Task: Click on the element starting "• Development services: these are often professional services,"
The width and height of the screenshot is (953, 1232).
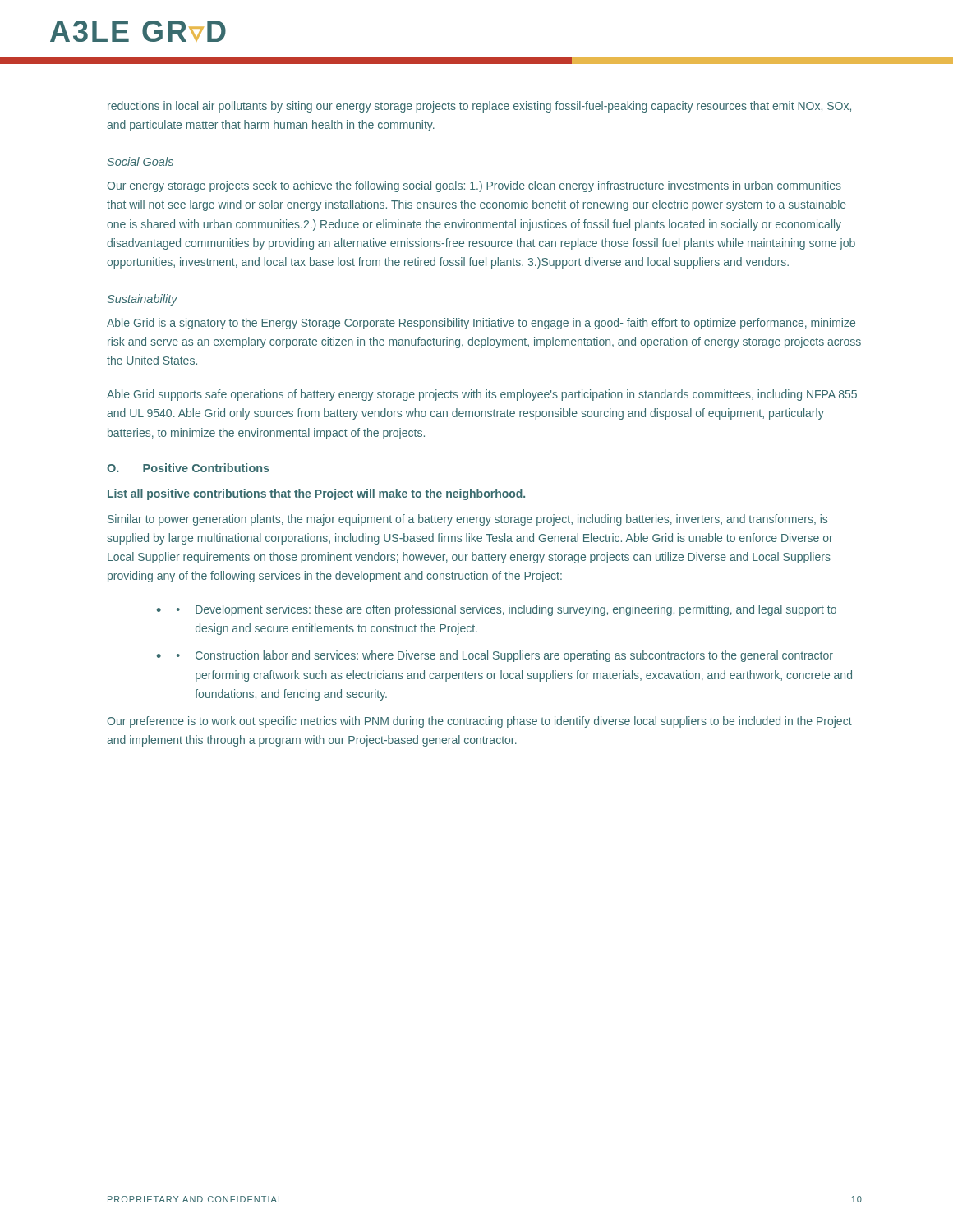Action: point(519,620)
